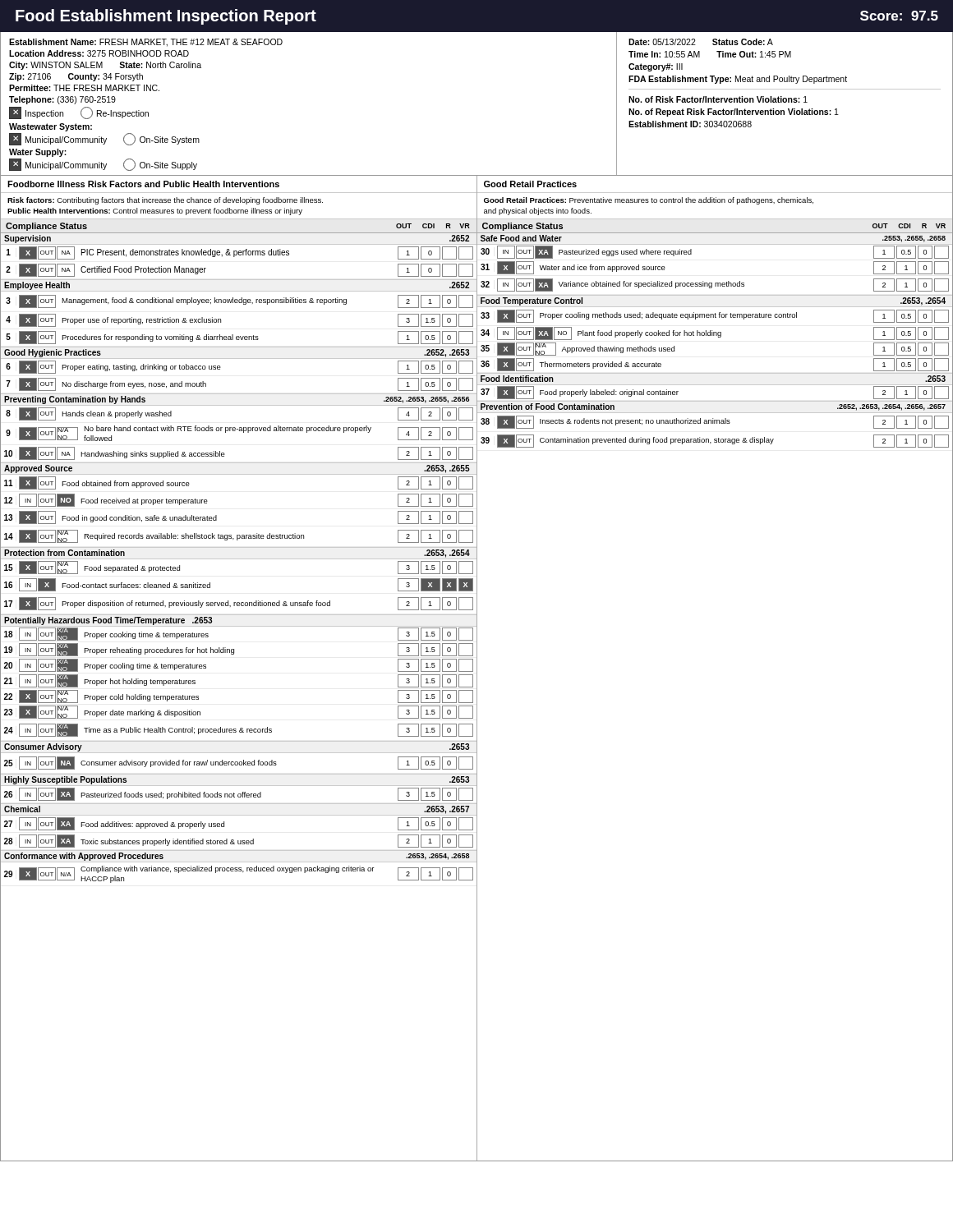Find the text starting "No. of Repeat Risk Factor/Intervention Violations: 1"
The width and height of the screenshot is (953, 1232).
[734, 112]
